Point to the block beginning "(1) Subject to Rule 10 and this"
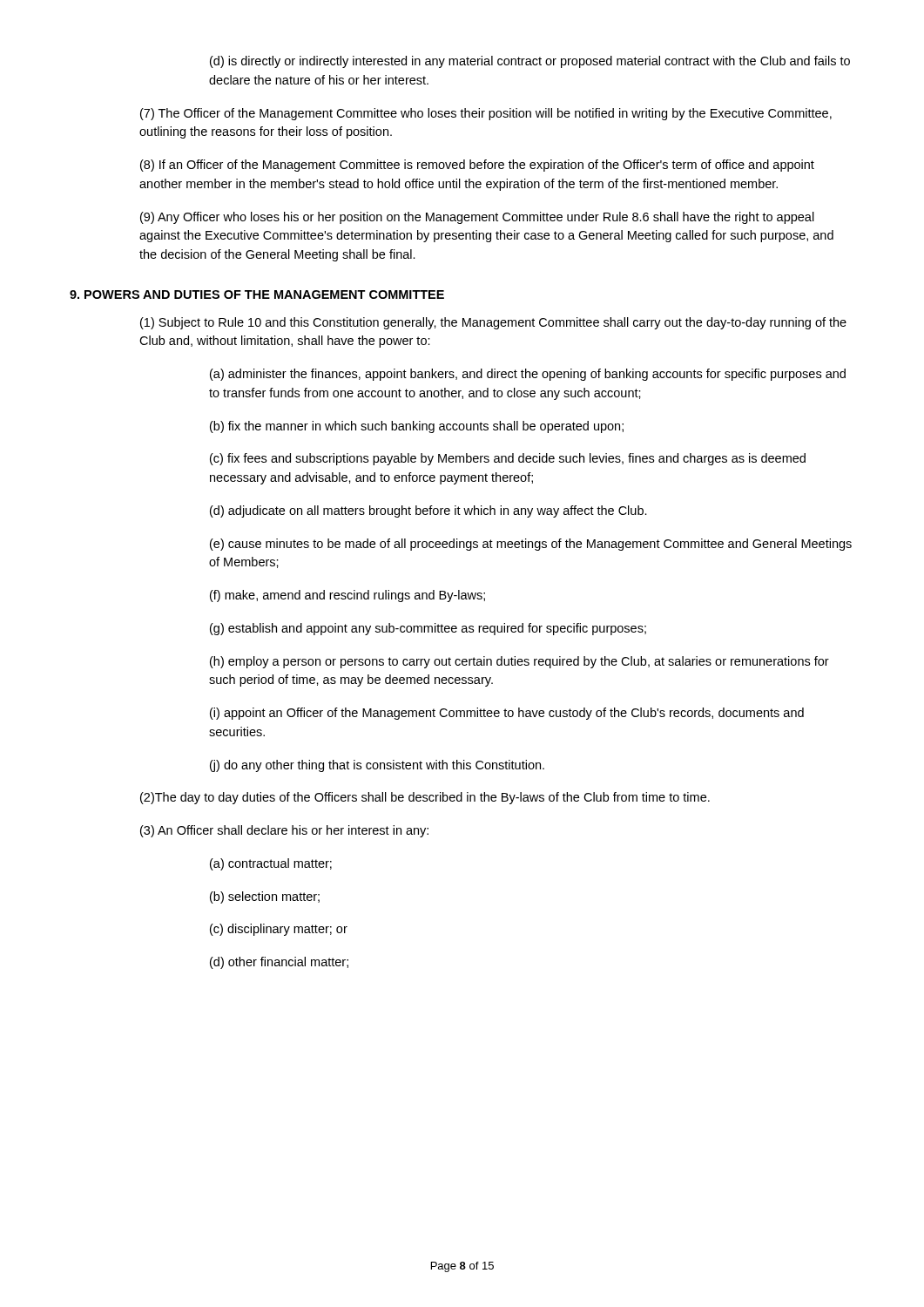924x1307 pixels. click(497, 332)
